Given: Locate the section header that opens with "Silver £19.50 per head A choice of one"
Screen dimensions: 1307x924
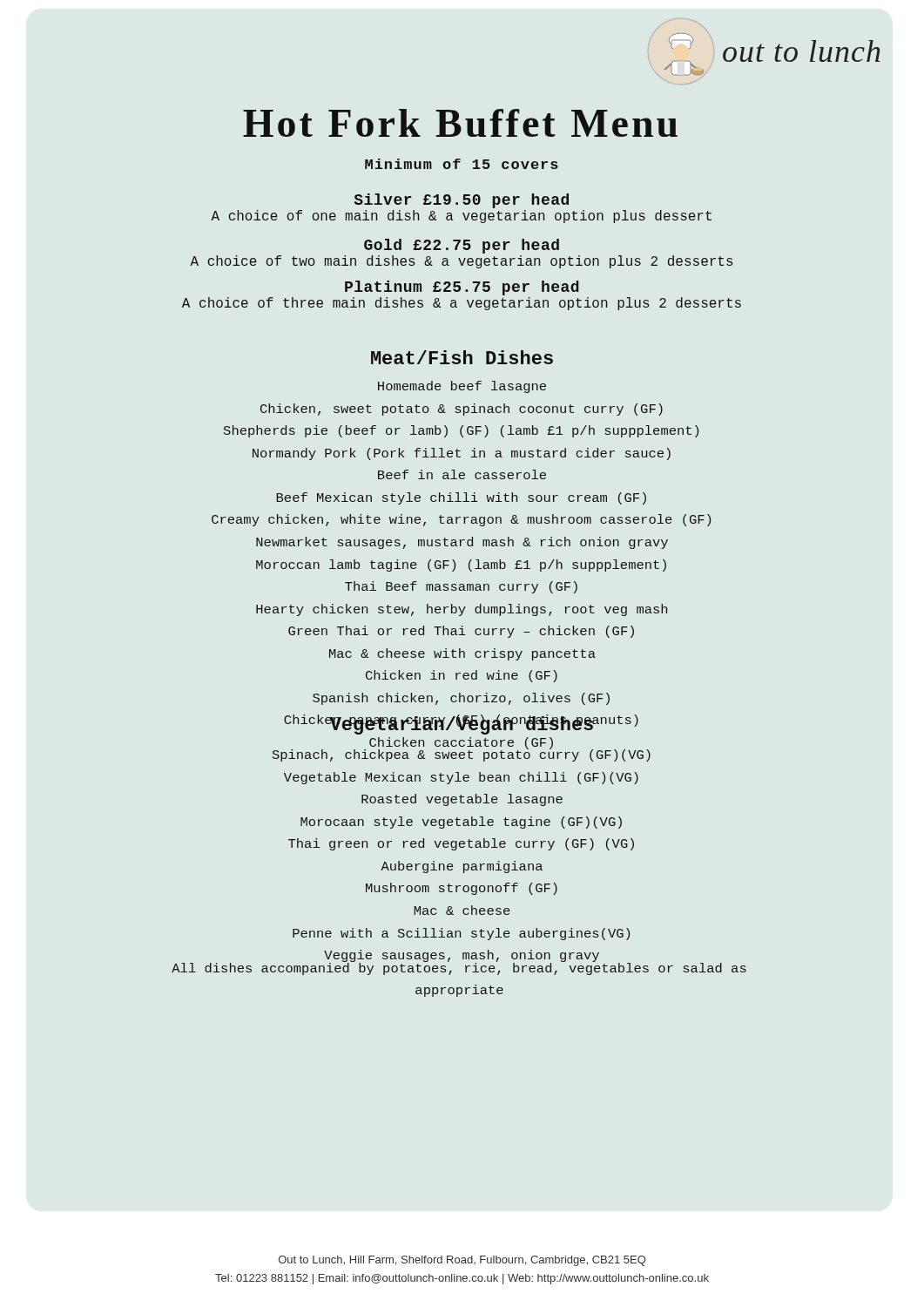Looking at the screenshot, I should (462, 208).
